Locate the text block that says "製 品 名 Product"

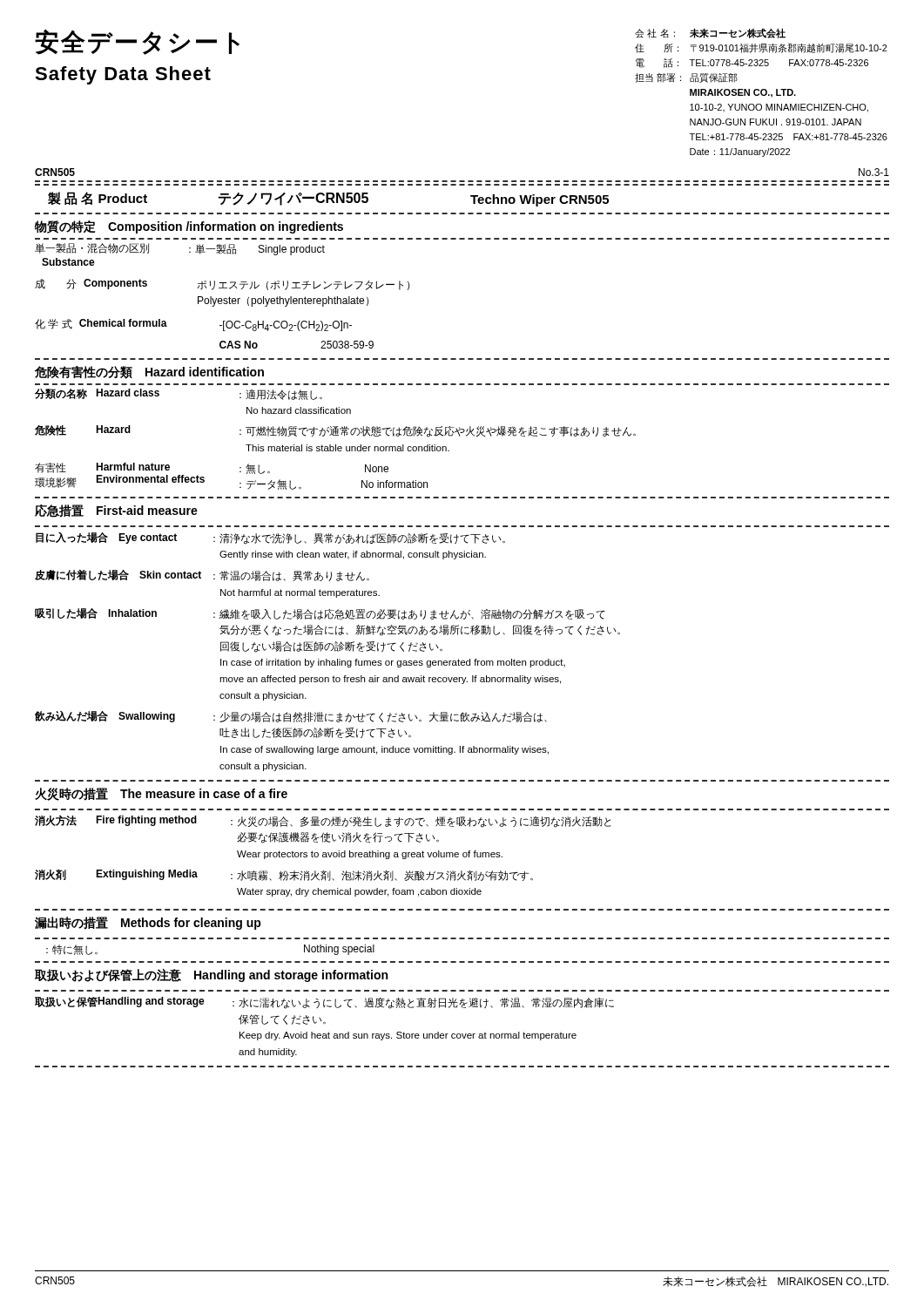pyautogui.click(x=322, y=199)
